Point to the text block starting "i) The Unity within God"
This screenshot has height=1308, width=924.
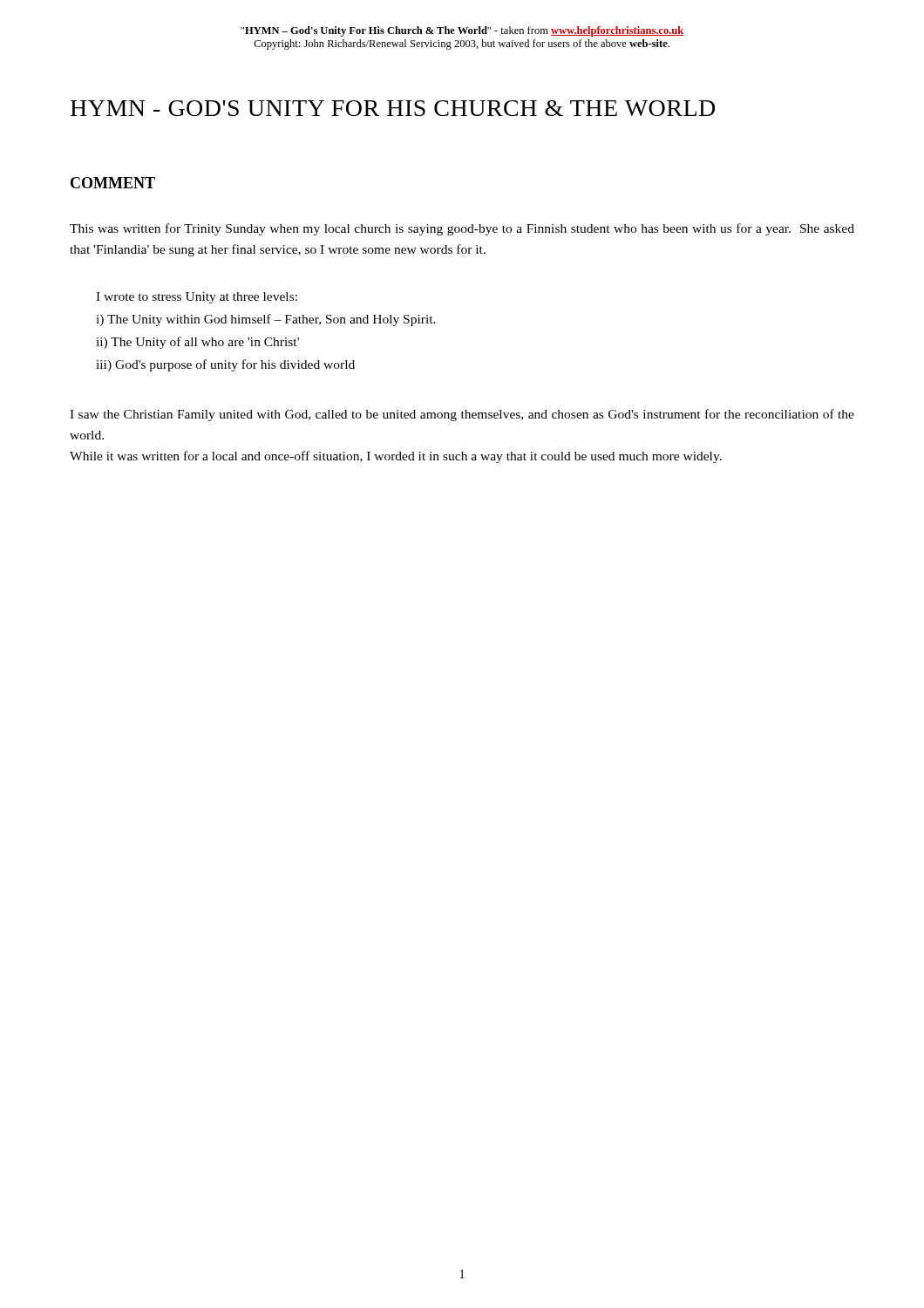(x=266, y=319)
